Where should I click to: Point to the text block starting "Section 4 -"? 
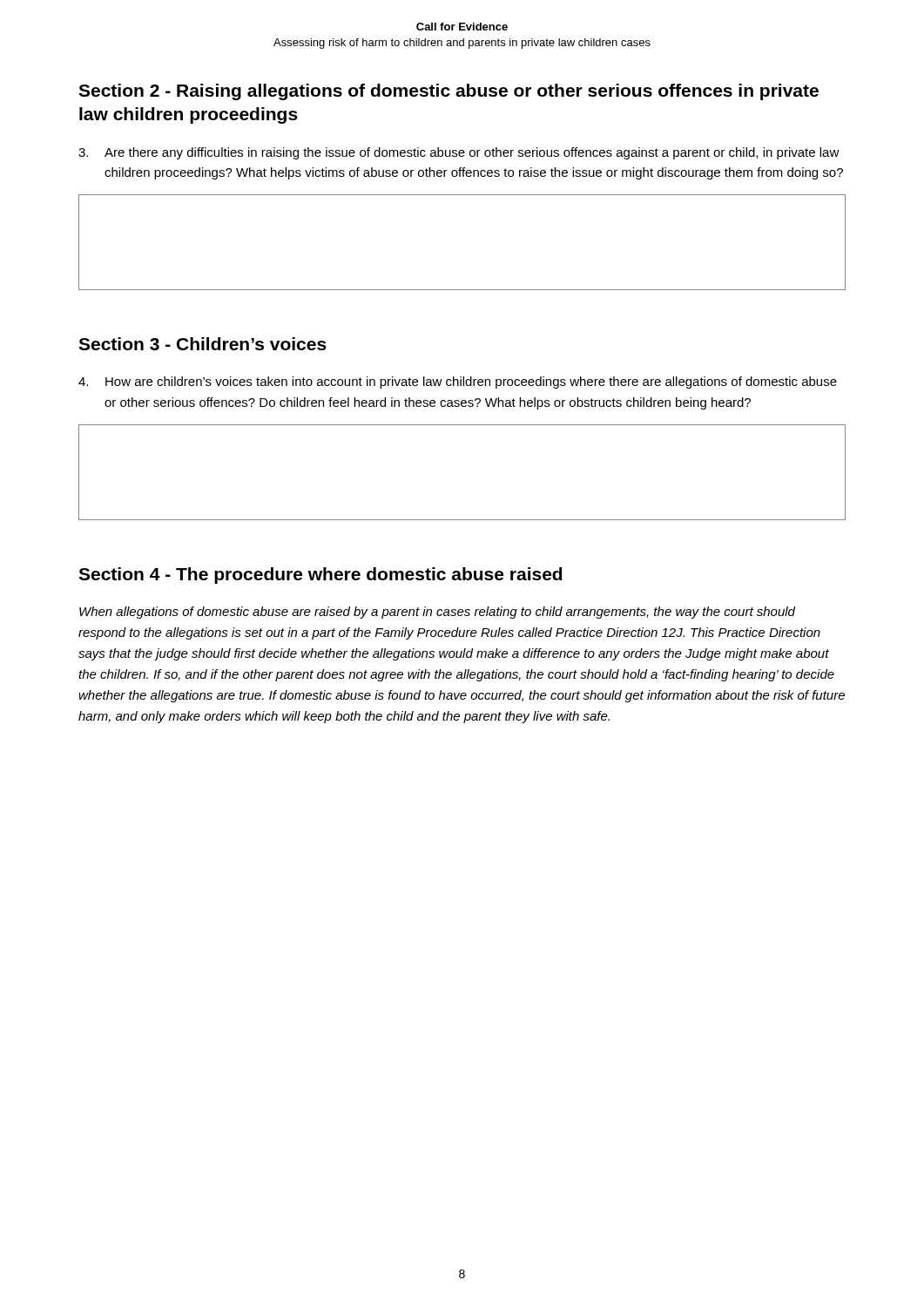(x=462, y=574)
